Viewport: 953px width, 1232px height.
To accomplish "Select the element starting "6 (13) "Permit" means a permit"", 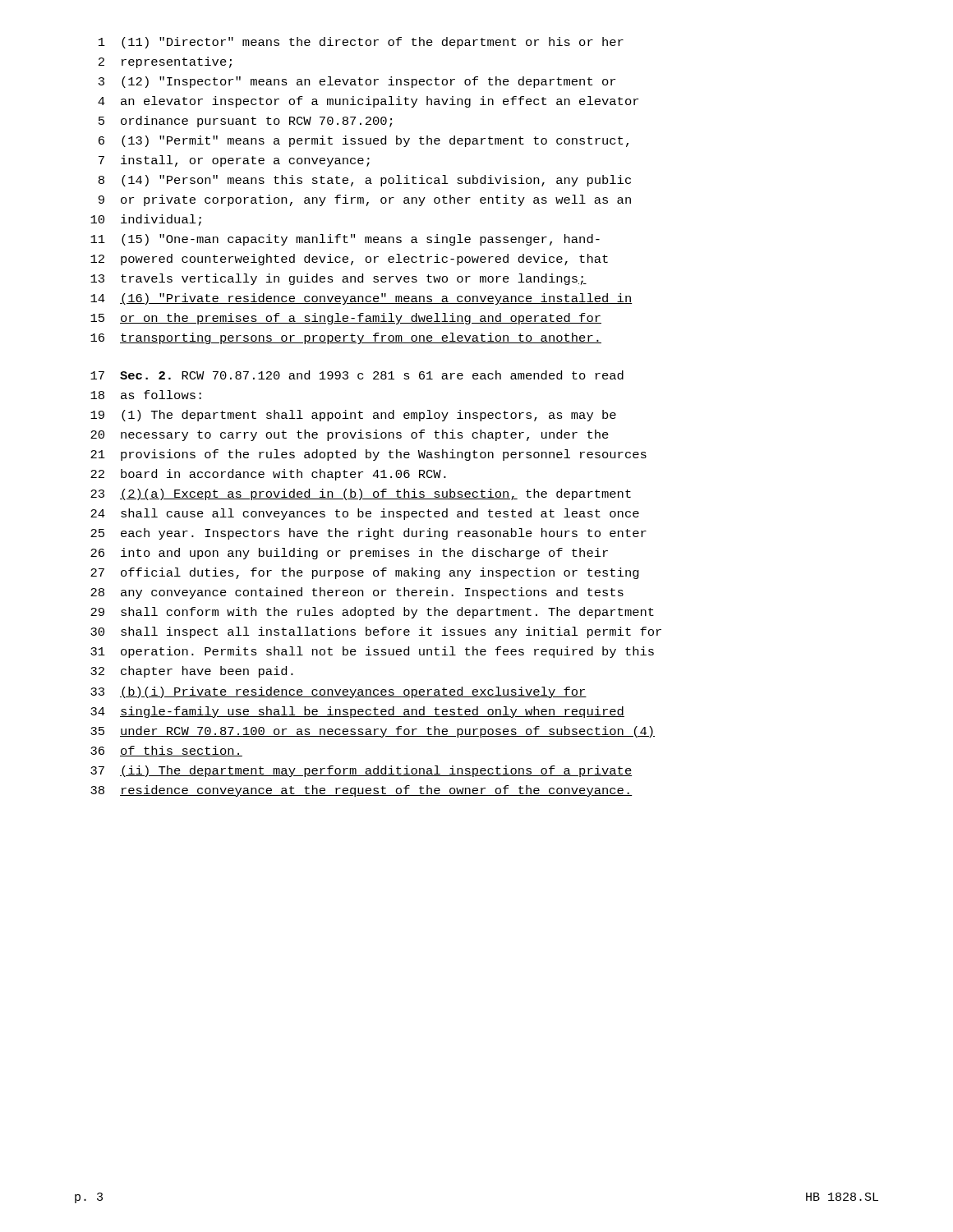I will [x=476, y=151].
